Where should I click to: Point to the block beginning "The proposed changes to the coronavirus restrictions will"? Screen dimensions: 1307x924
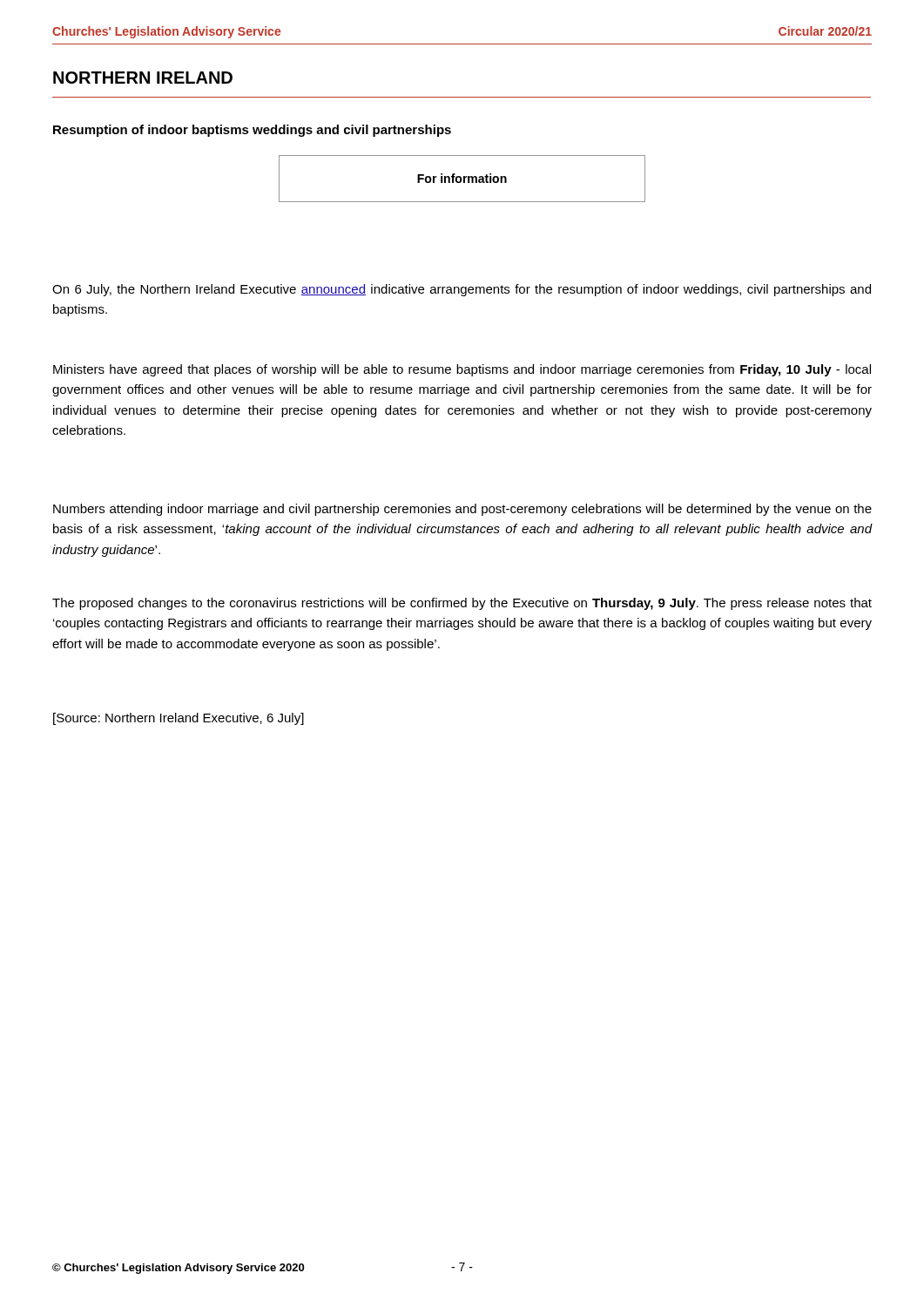point(462,623)
